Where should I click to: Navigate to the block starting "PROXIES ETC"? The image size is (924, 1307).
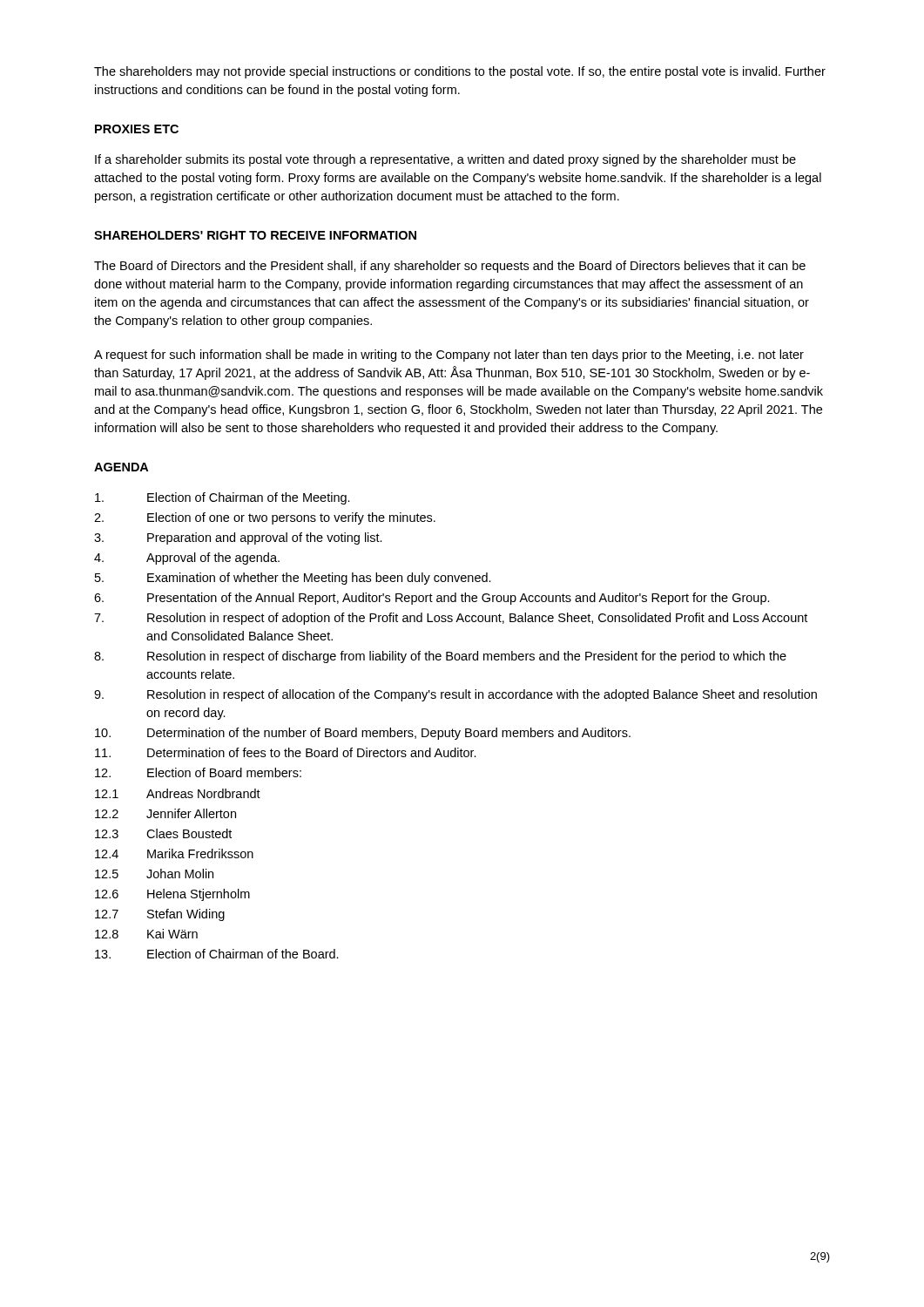137,129
